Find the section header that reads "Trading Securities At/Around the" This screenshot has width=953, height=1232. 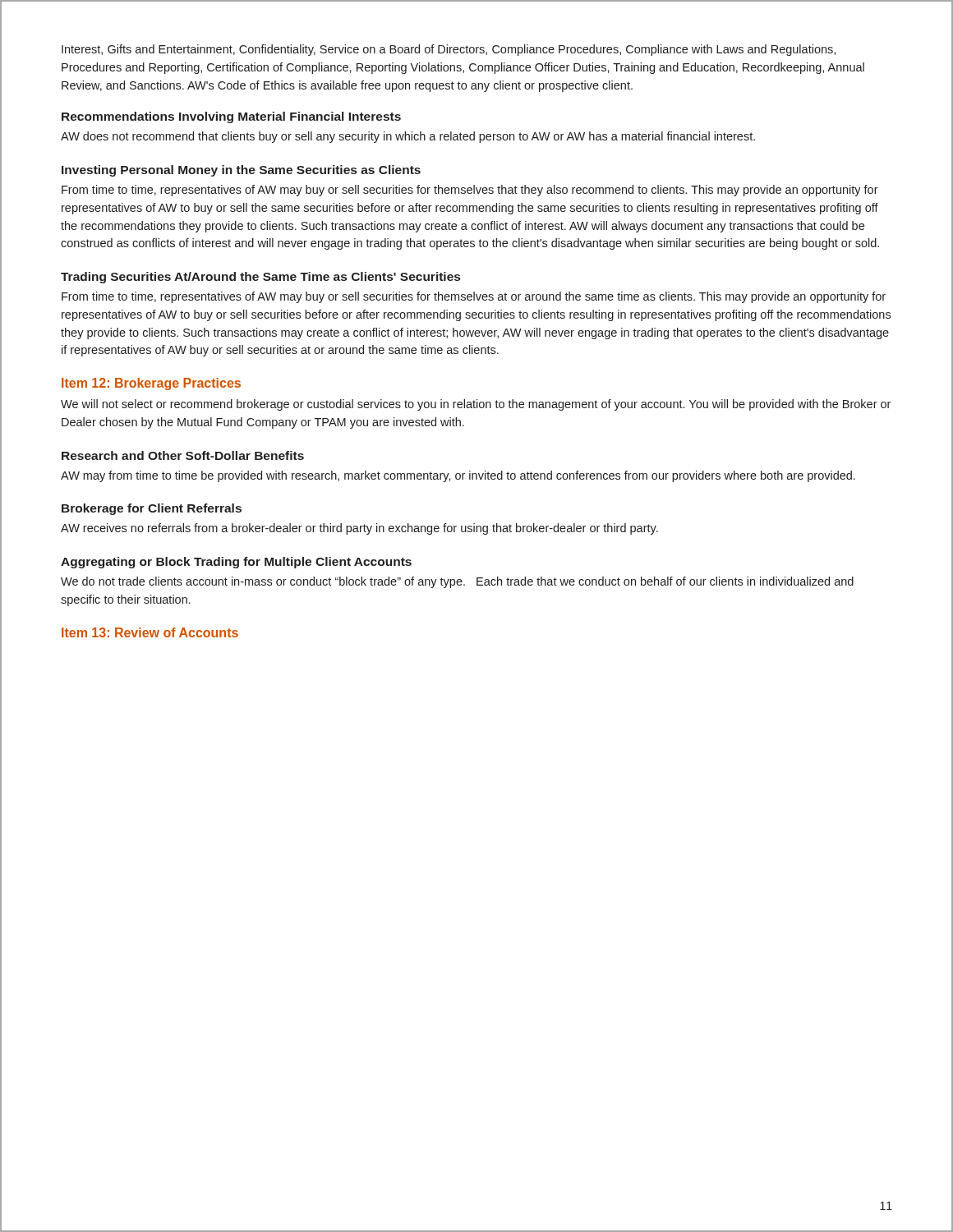(261, 276)
